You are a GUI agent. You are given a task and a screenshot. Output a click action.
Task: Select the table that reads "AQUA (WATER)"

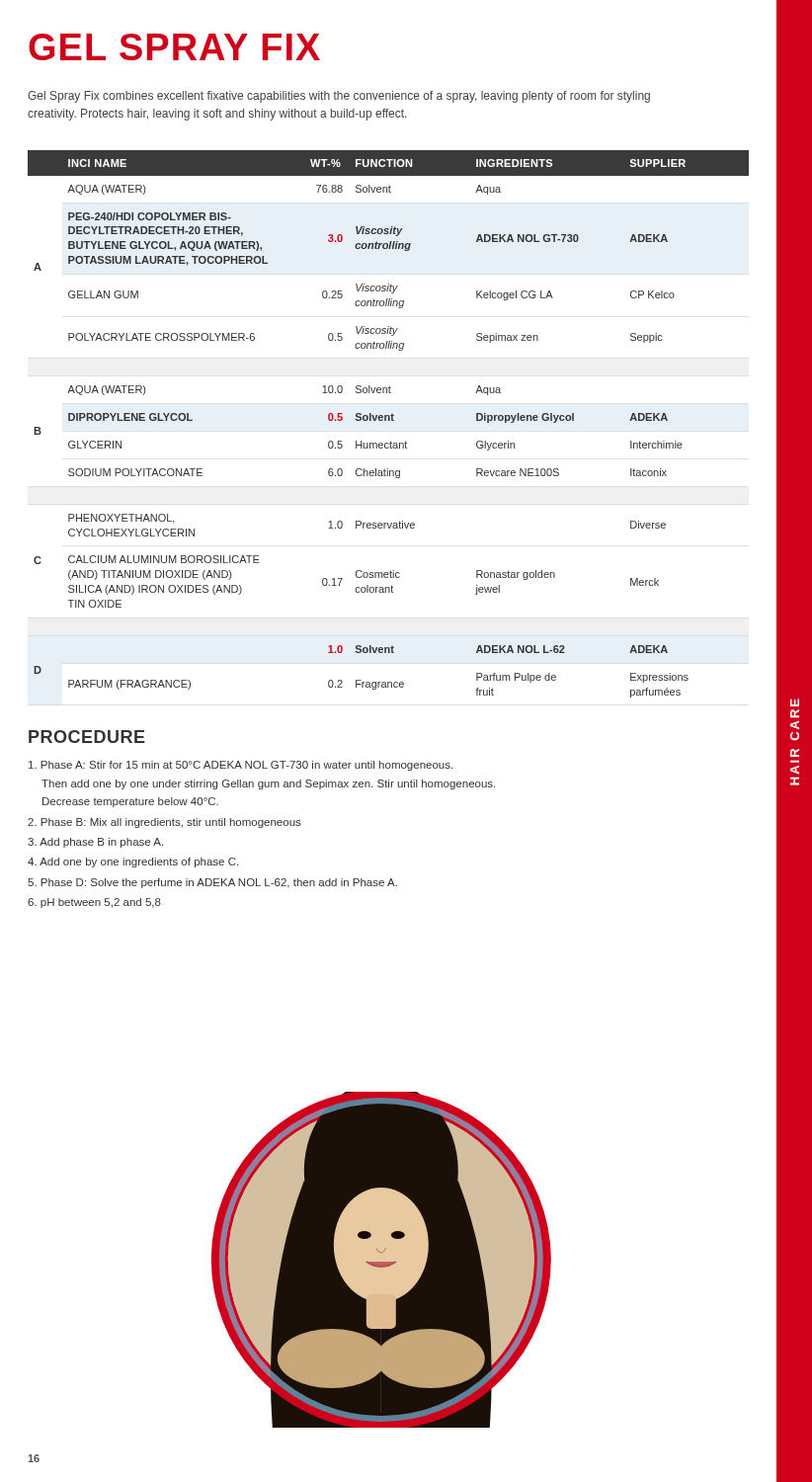click(x=388, y=428)
